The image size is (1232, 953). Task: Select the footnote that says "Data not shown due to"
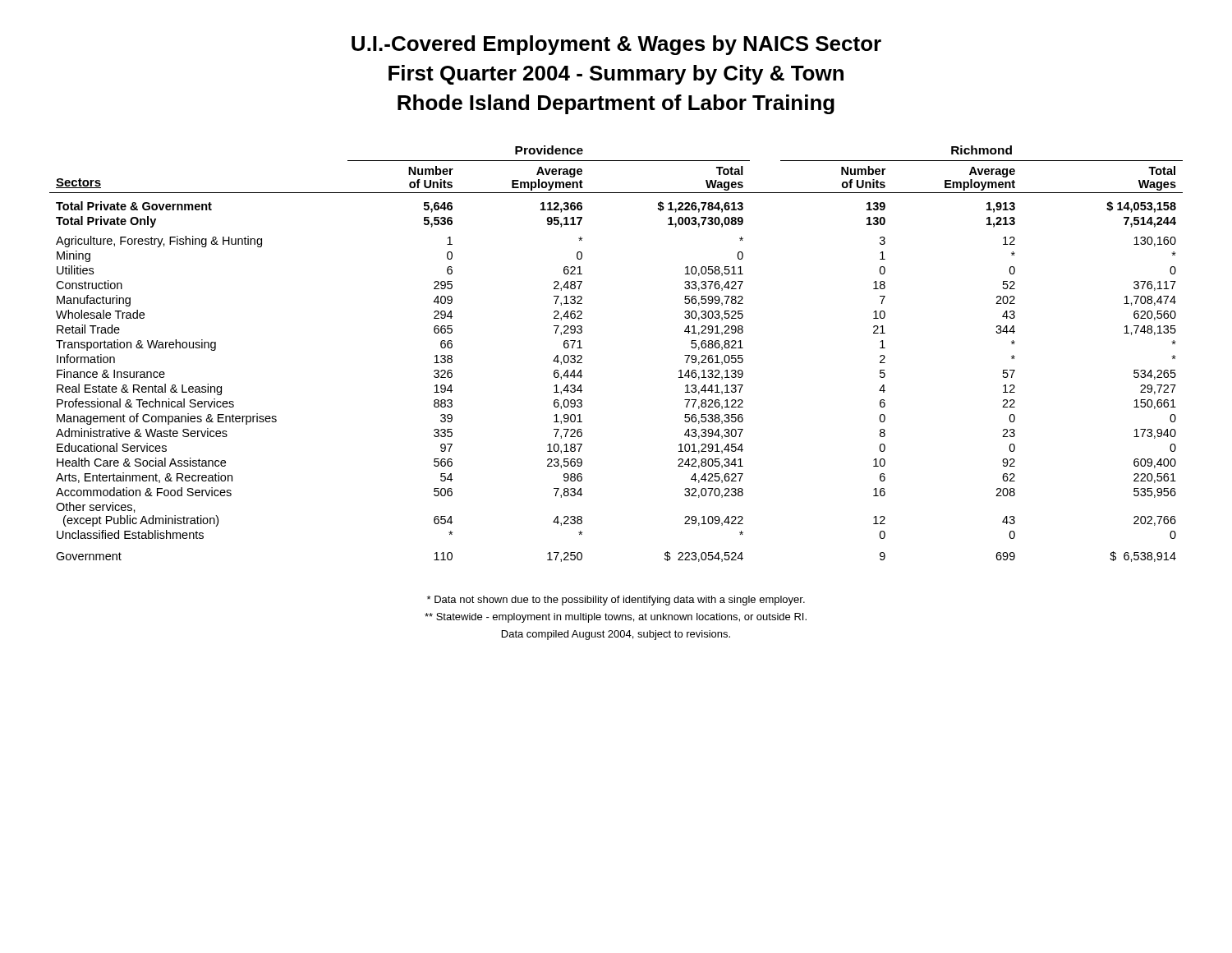point(616,616)
